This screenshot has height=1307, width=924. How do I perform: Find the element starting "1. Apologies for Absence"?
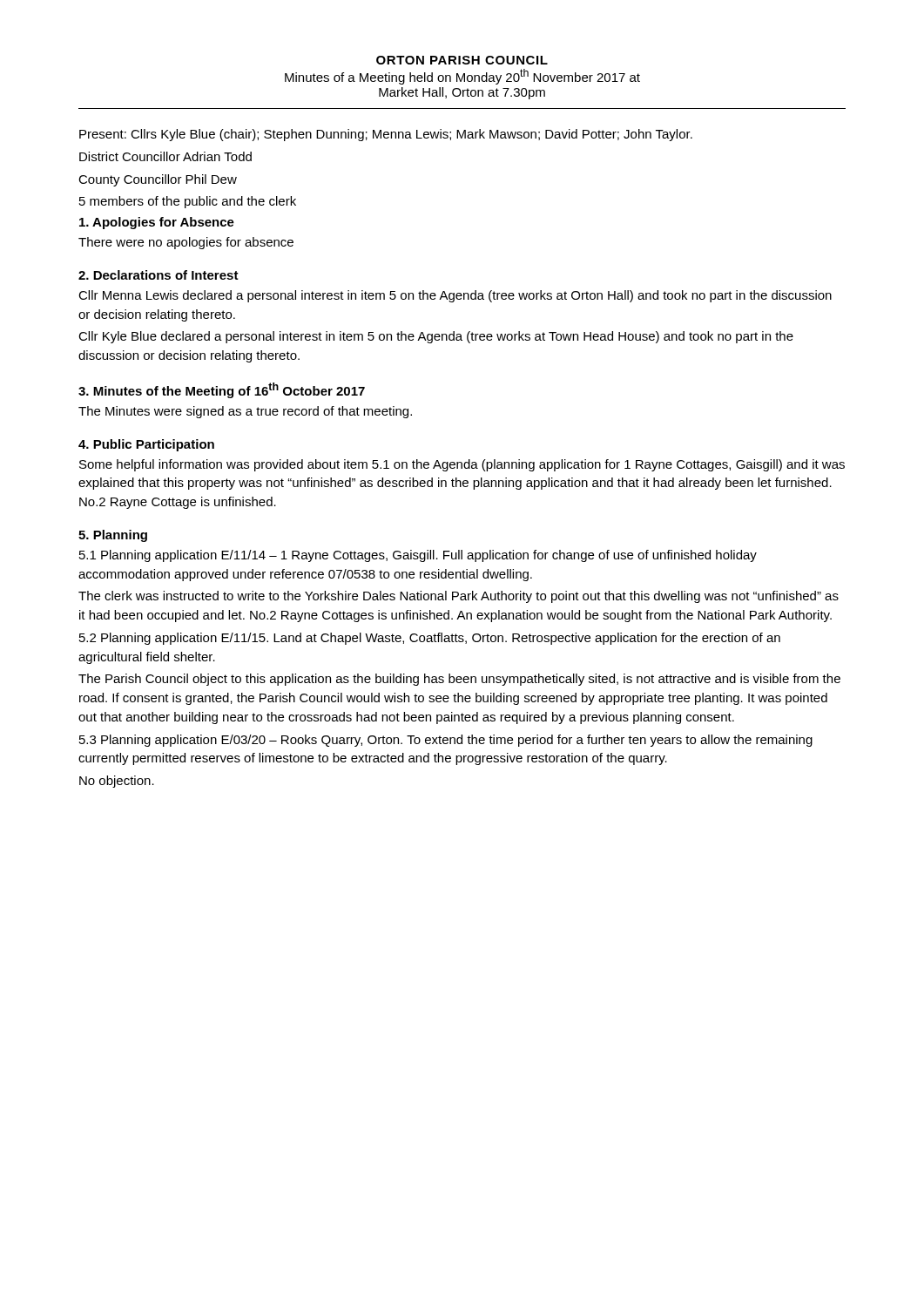(156, 222)
